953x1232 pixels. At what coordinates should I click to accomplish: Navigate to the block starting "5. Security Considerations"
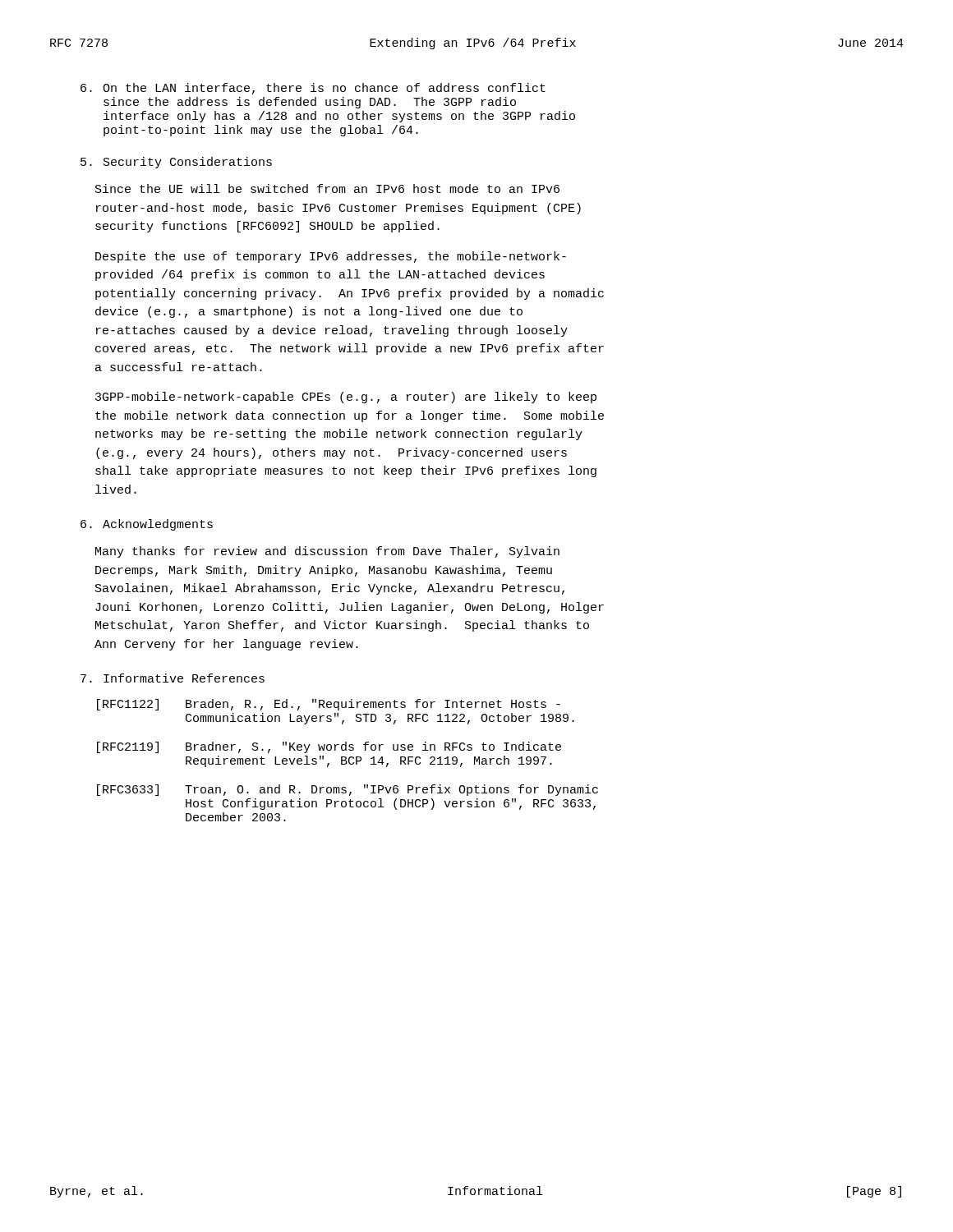click(x=176, y=163)
